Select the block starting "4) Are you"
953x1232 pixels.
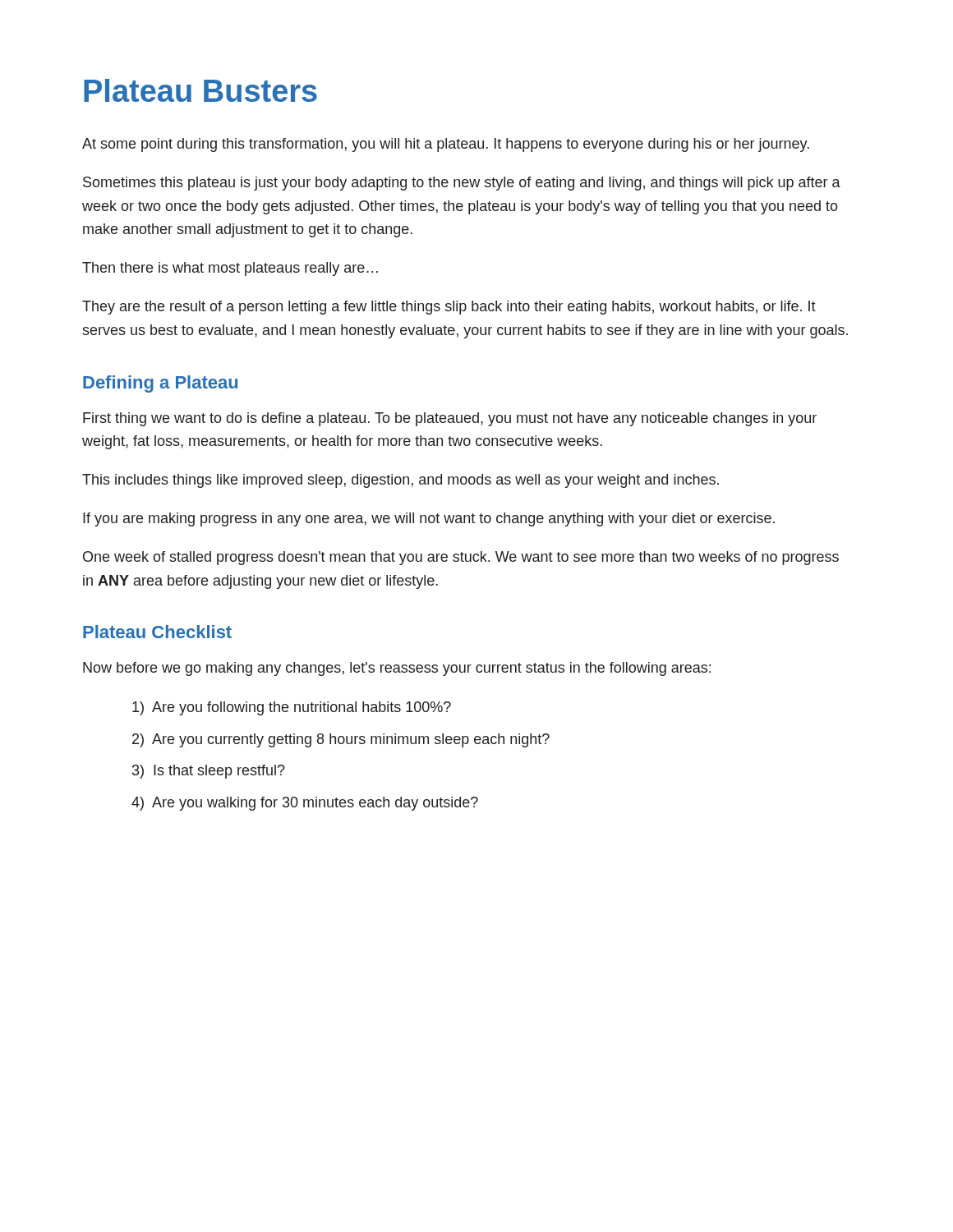click(x=305, y=802)
